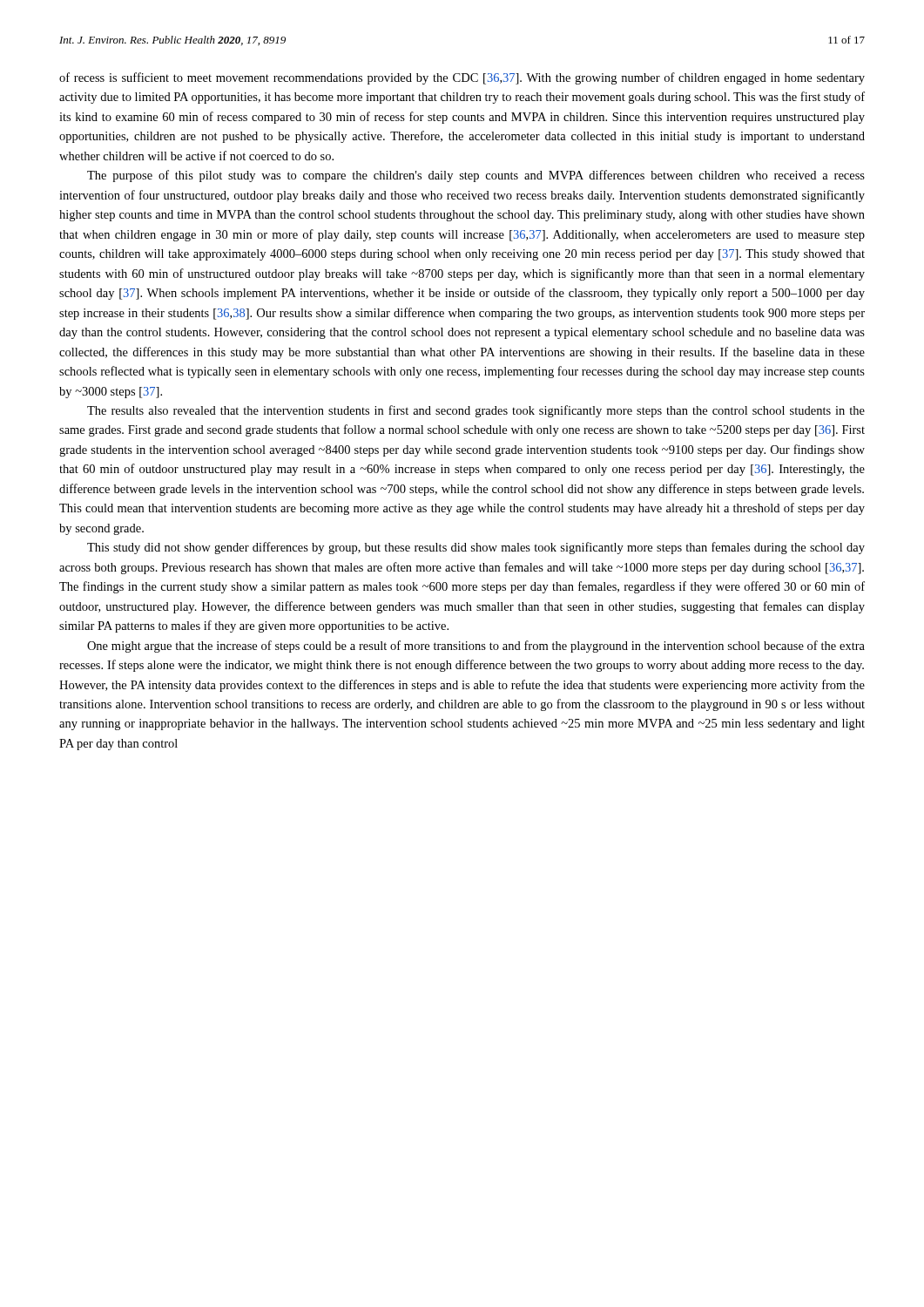Point to the block beginning "The purpose of this pilot study was to"
The width and height of the screenshot is (924, 1307).
[x=462, y=283]
